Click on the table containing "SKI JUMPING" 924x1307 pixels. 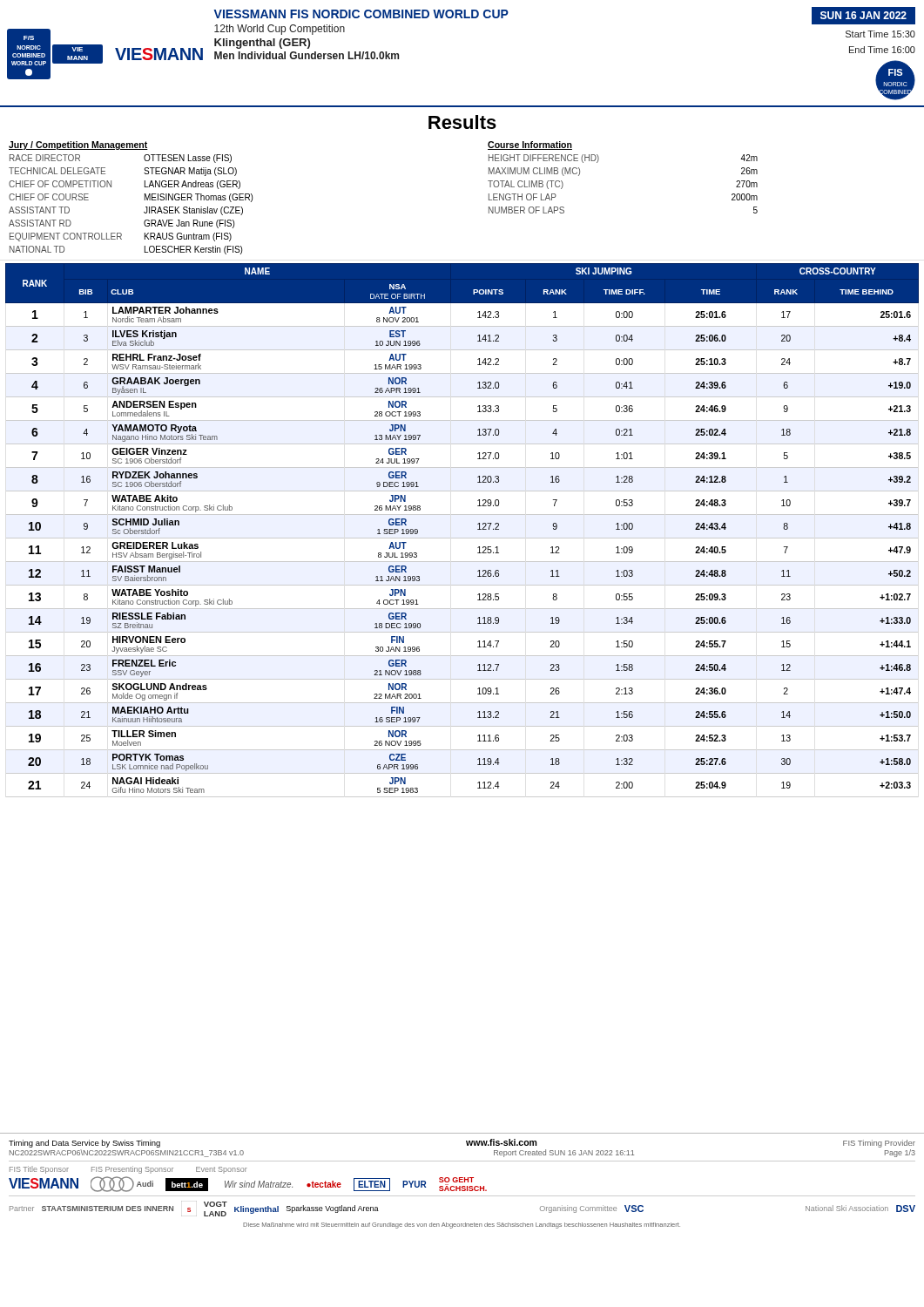[462, 530]
